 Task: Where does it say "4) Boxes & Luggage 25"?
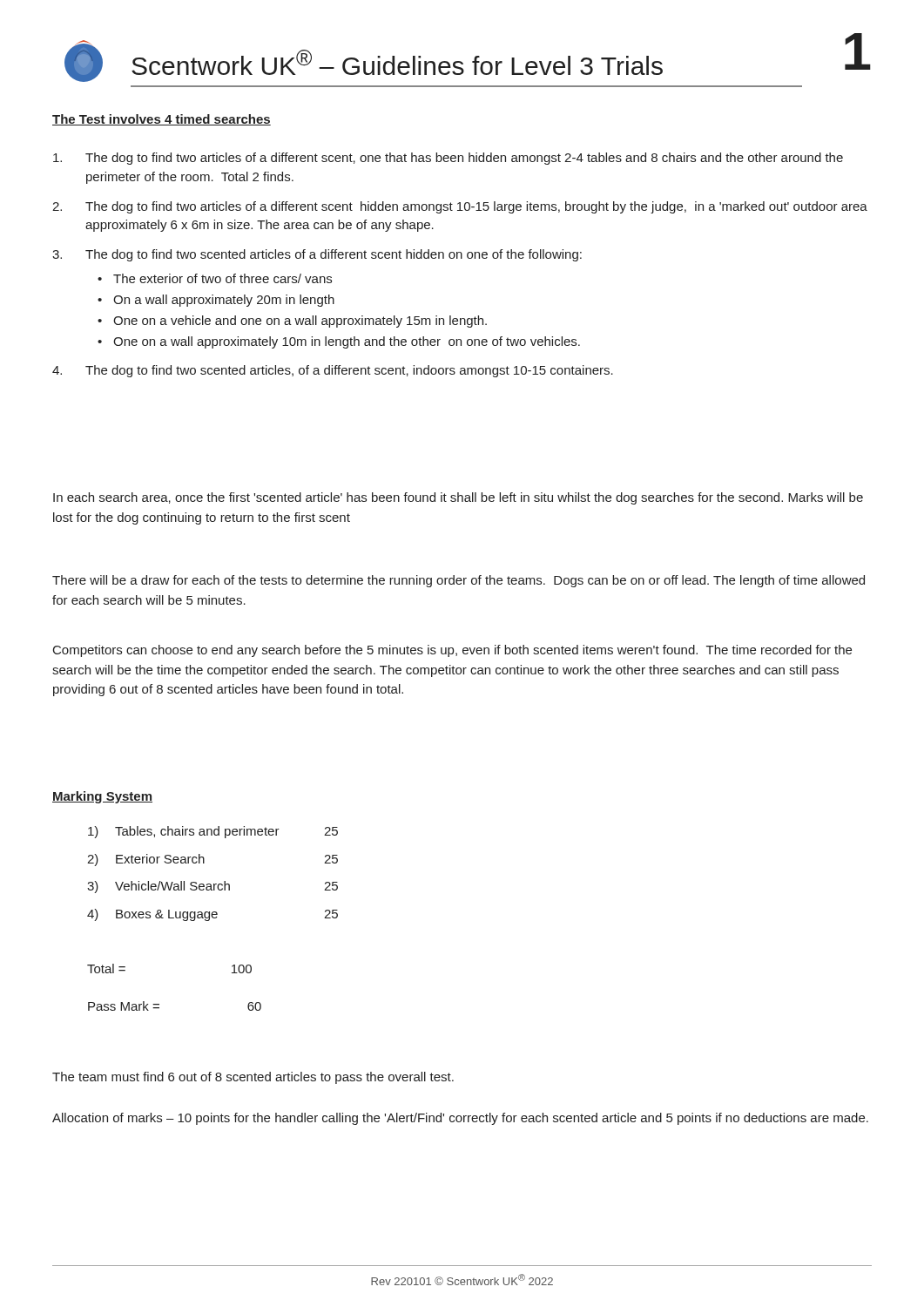(x=213, y=913)
